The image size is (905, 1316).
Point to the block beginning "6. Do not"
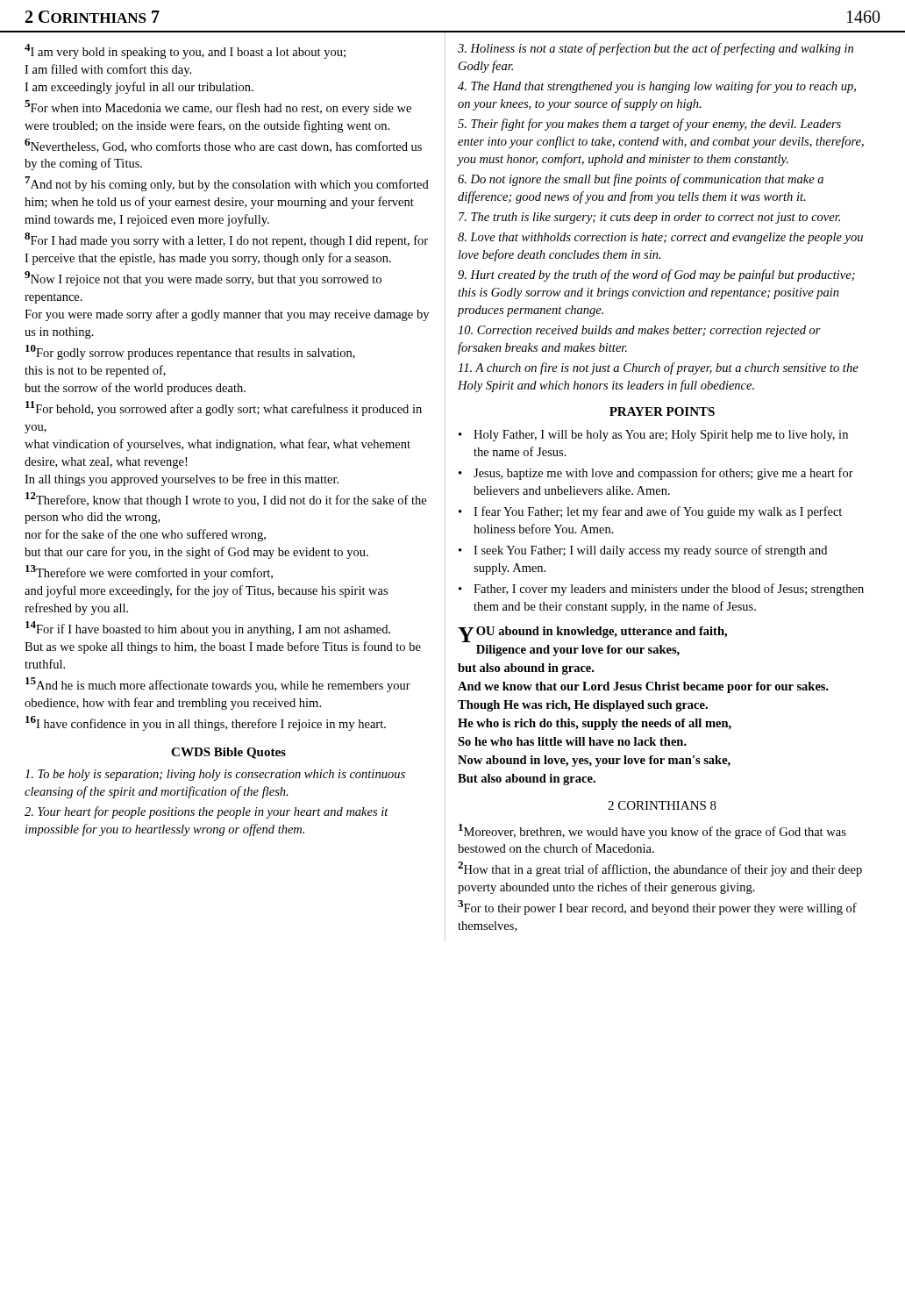click(641, 188)
